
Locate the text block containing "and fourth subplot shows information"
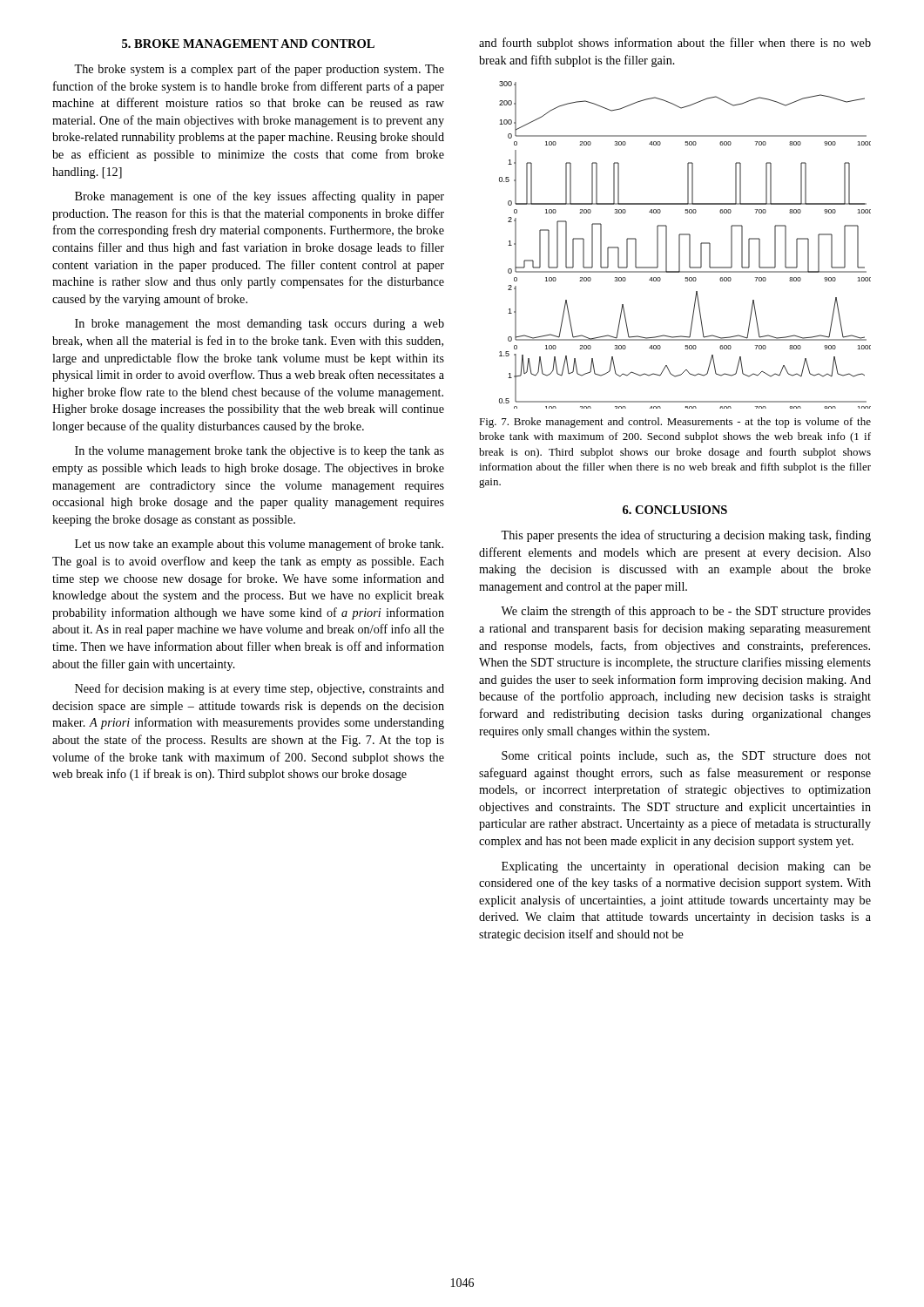675,51
